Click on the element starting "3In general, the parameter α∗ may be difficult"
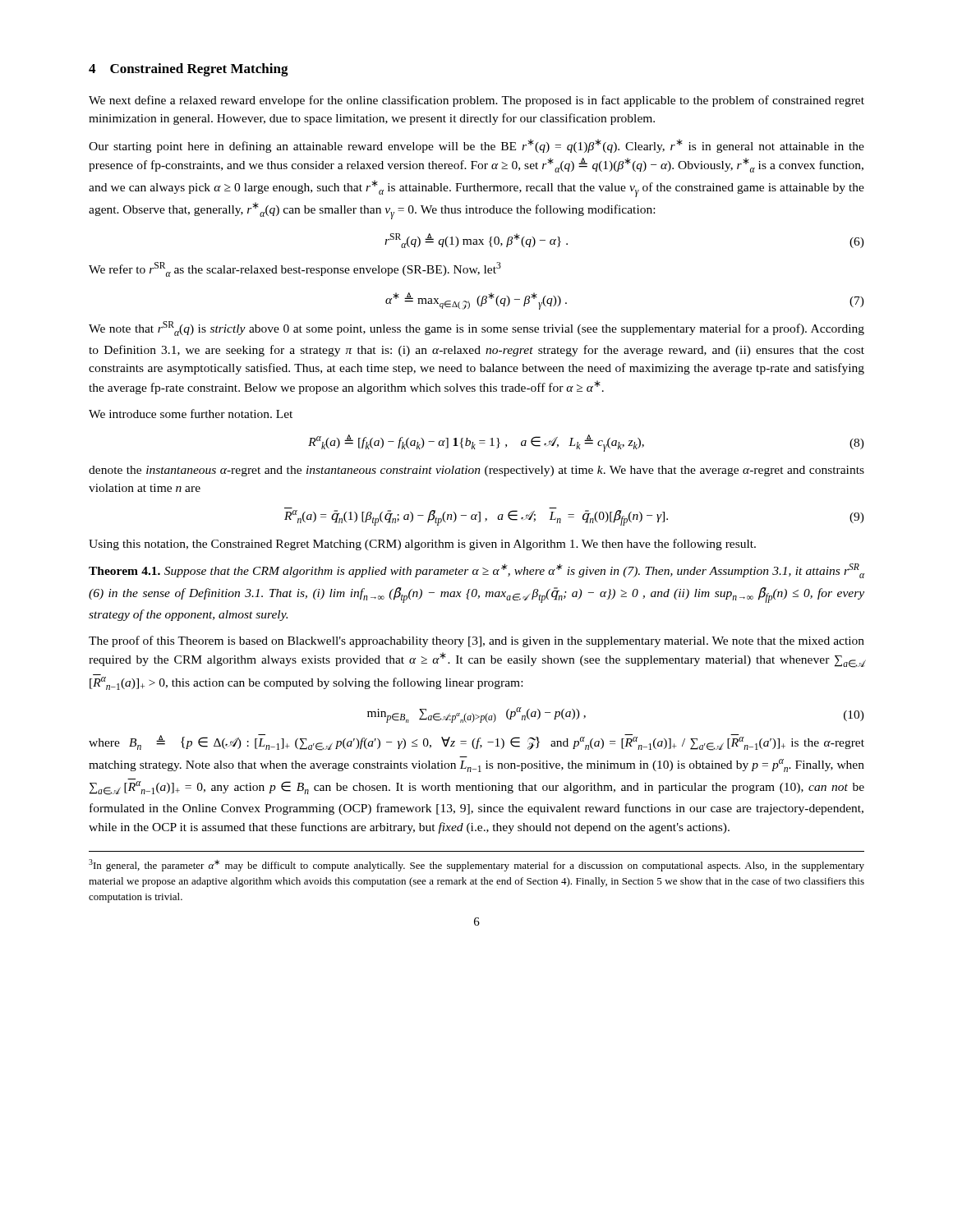 [x=476, y=878]
